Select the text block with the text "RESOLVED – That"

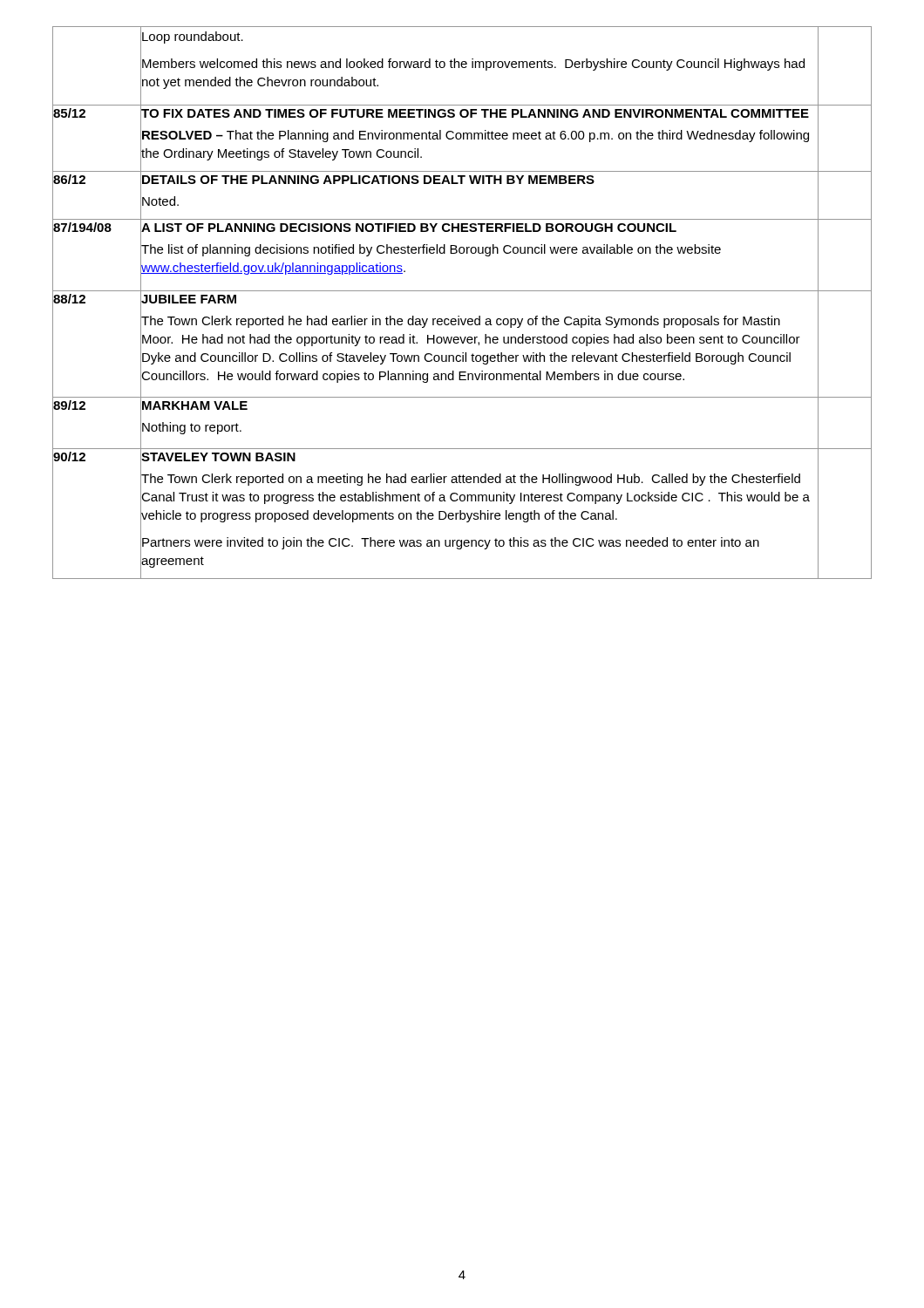click(x=476, y=144)
